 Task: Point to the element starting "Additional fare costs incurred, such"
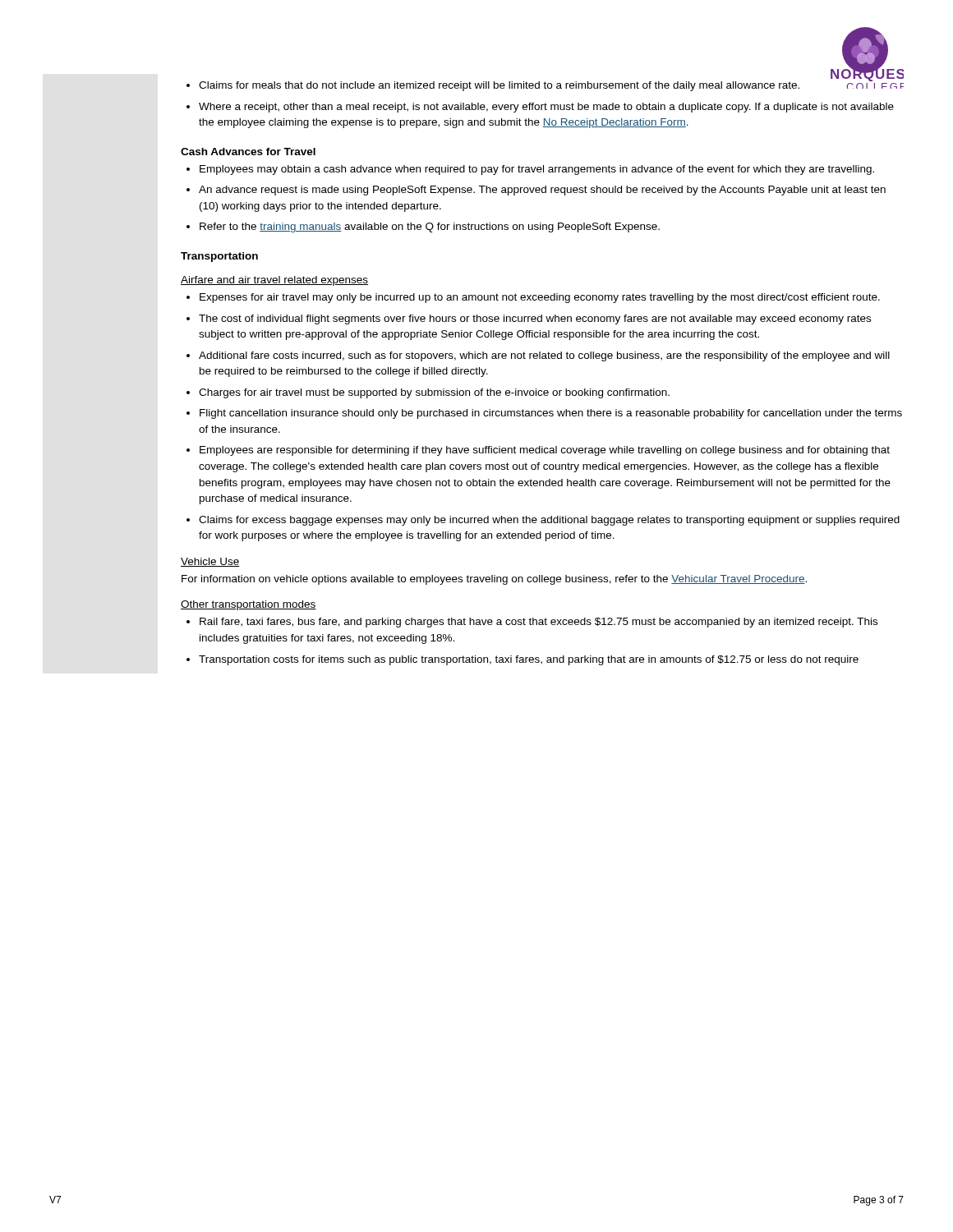544,363
